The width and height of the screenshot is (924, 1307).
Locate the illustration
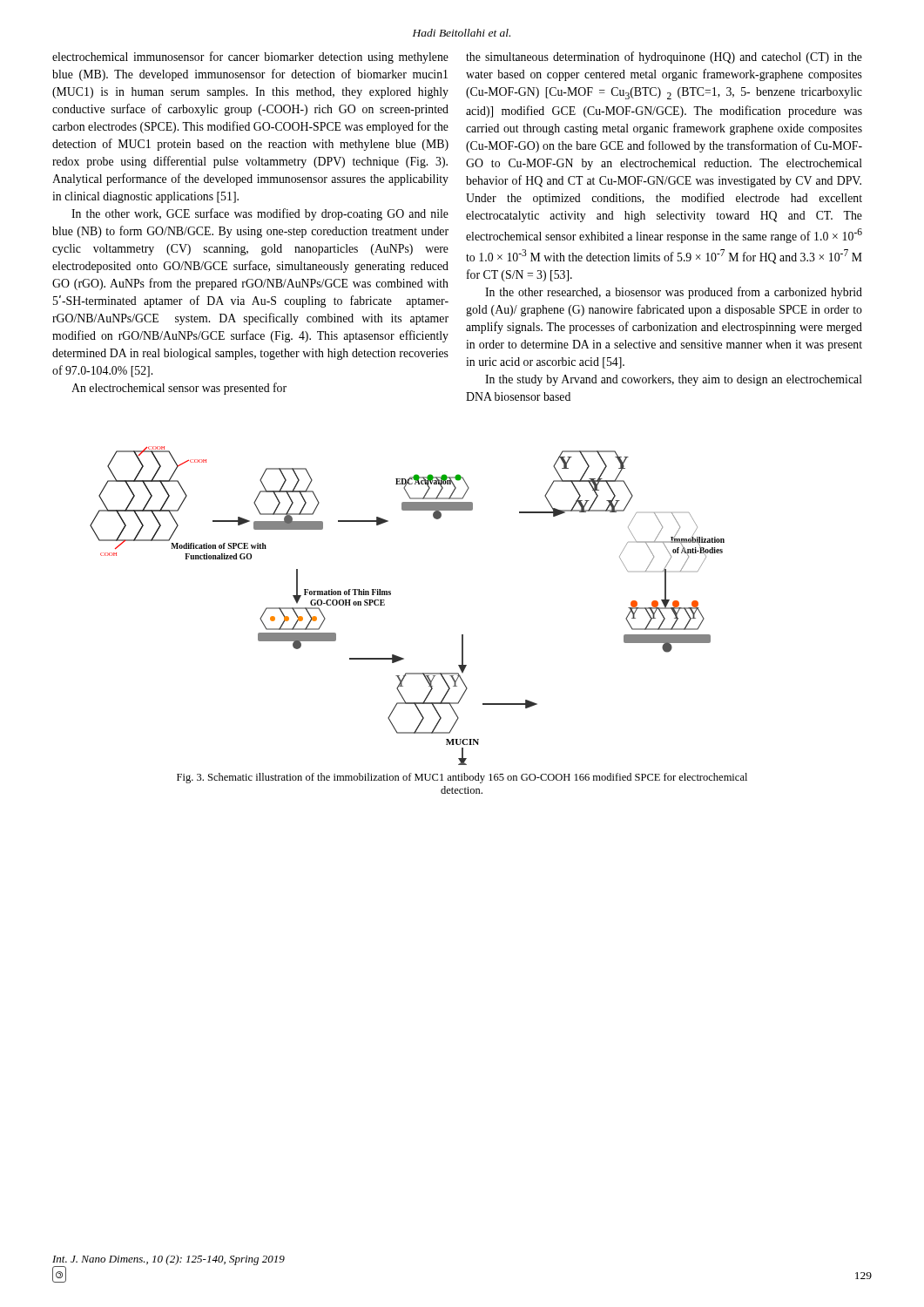point(462,595)
